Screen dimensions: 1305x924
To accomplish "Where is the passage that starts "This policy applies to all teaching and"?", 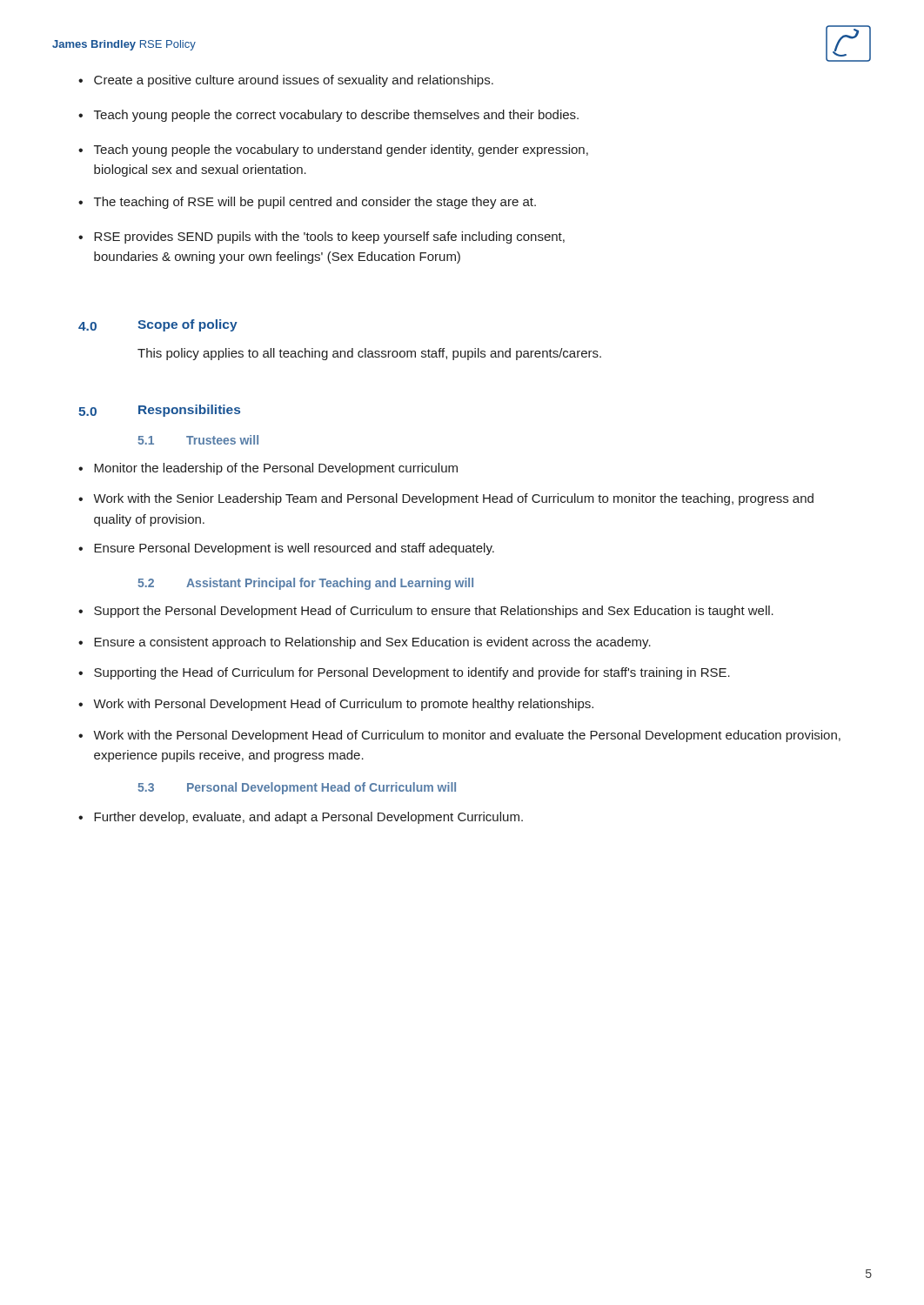I will [370, 353].
